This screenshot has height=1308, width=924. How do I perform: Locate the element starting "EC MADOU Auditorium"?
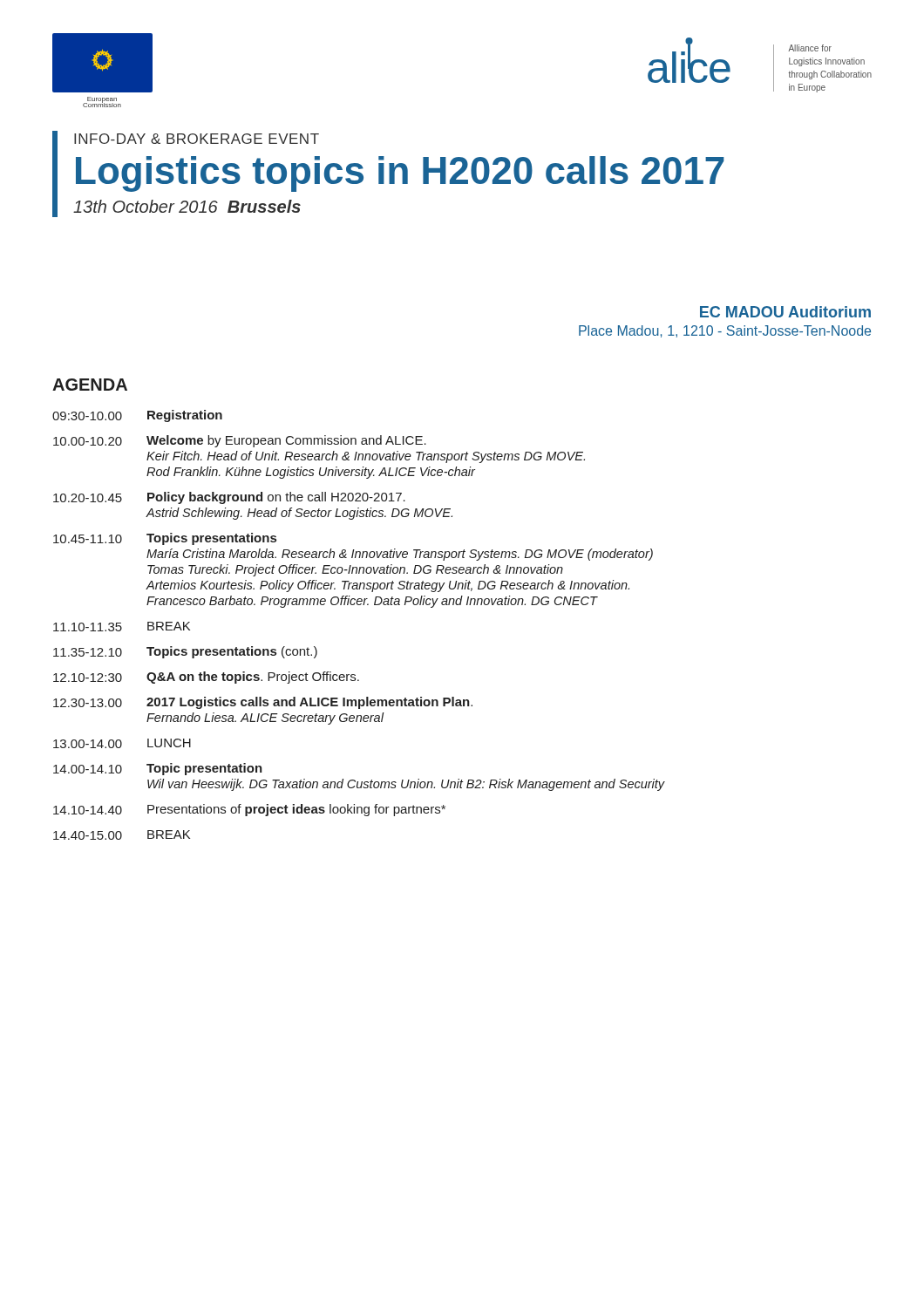click(785, 312)
